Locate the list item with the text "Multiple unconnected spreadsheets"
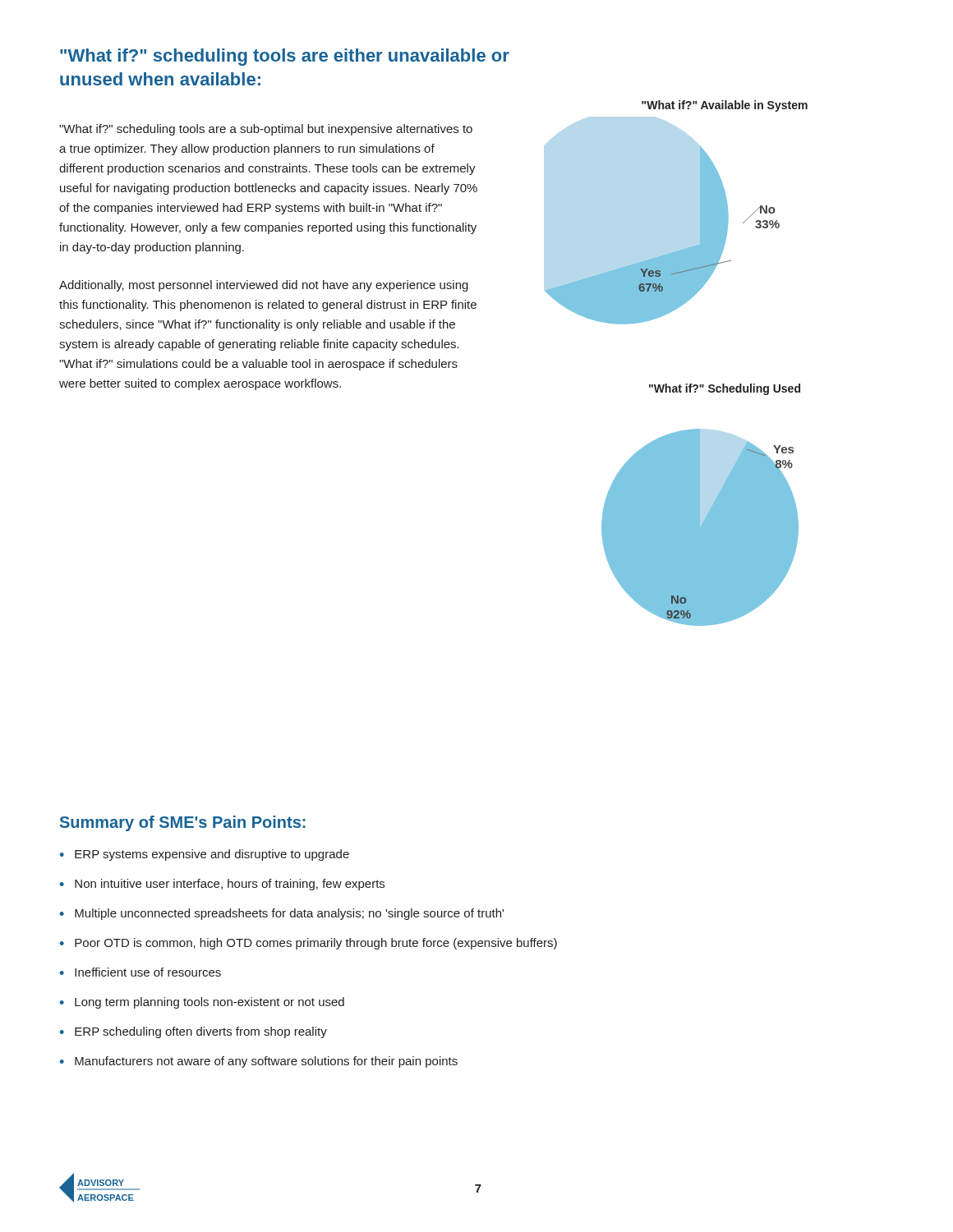The height and width of the screenshot is (1232, 953). point(289,913)
